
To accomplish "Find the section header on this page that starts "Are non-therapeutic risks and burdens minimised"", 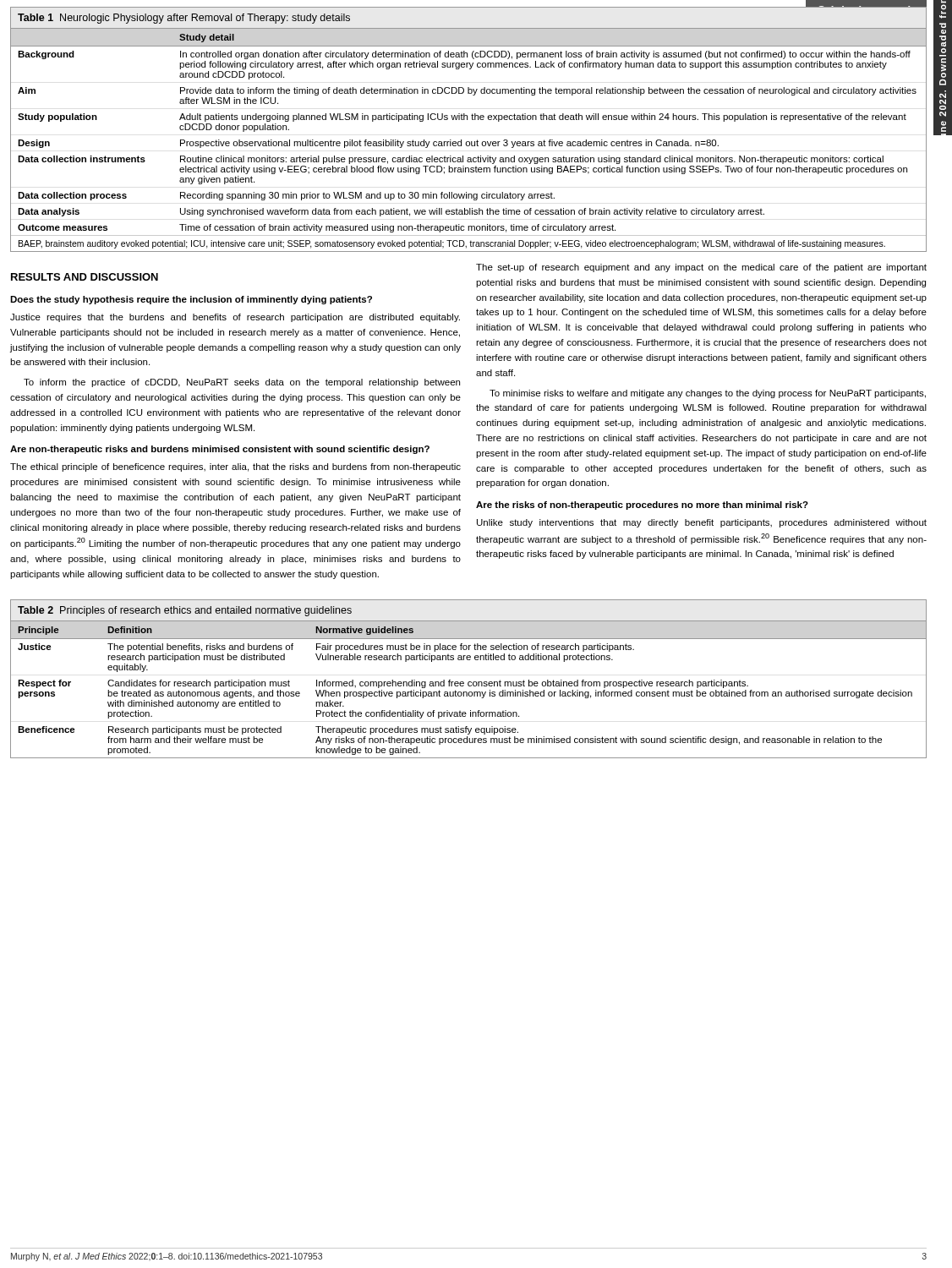I will tap(220, 449).
